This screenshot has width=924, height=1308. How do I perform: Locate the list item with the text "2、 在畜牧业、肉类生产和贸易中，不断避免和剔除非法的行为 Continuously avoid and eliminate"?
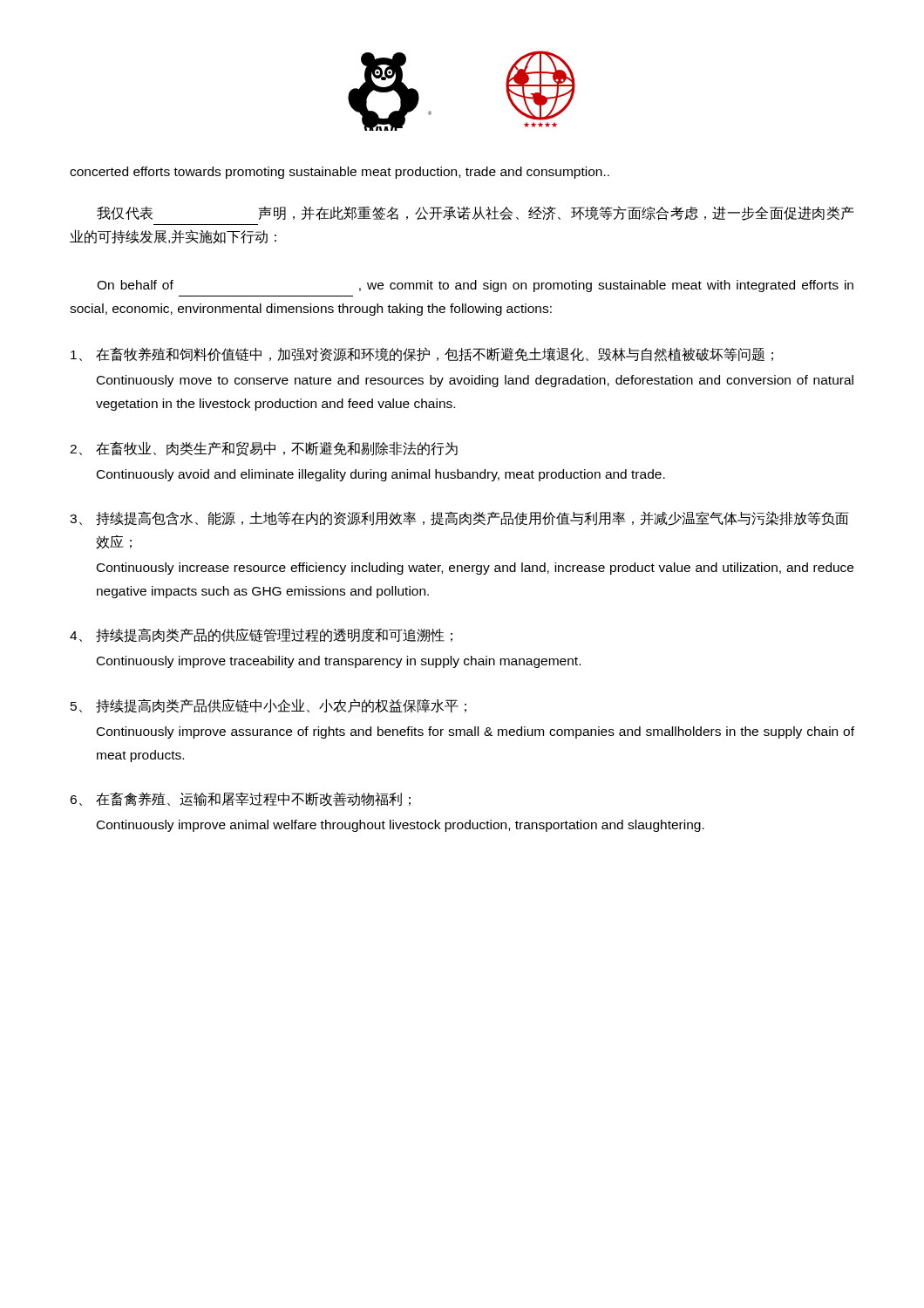click(462, 461)
